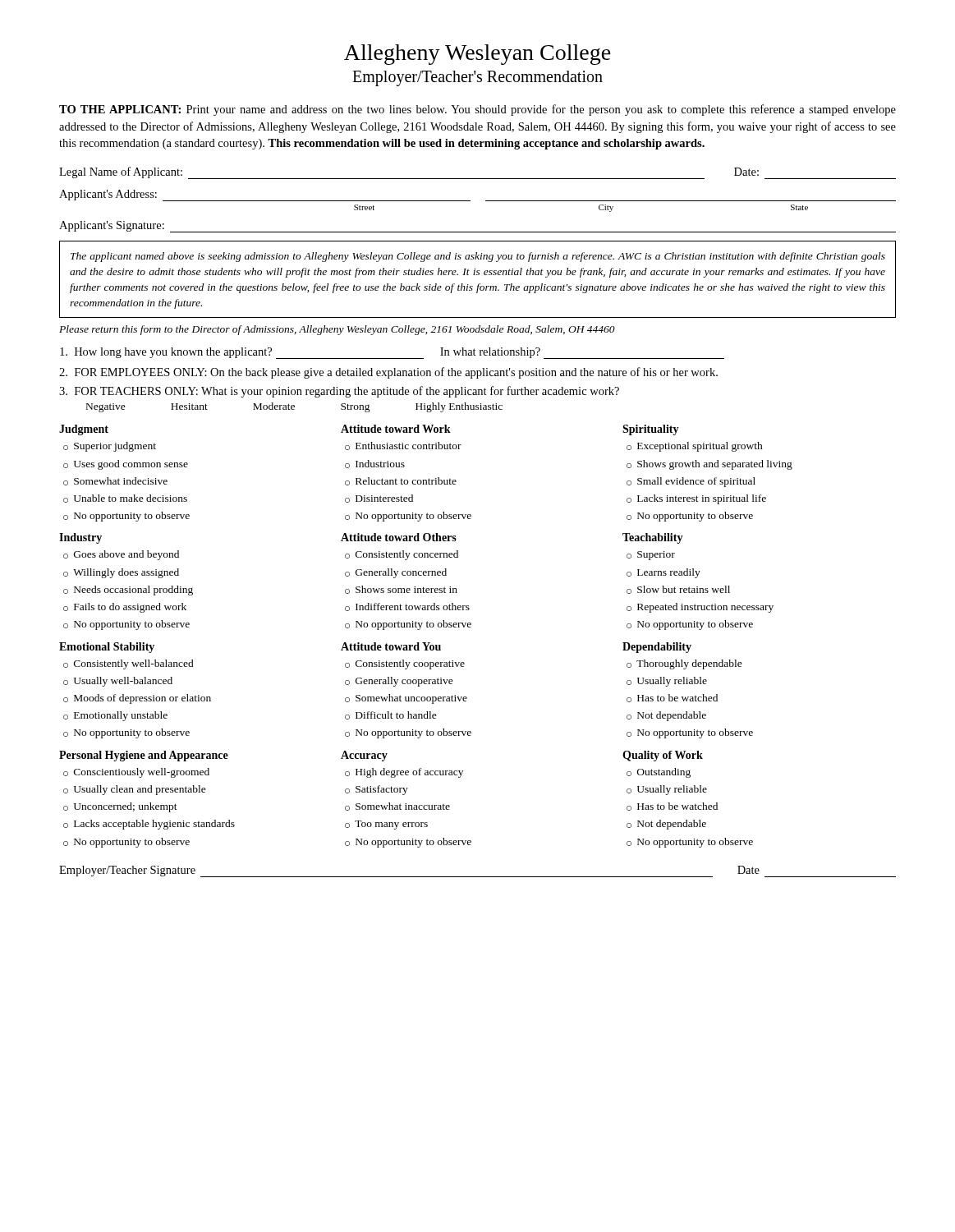The image size is (955, 1232).
Task: Find the text block starting "○Repeated instruction necessary"
Action: click(700, 608)
